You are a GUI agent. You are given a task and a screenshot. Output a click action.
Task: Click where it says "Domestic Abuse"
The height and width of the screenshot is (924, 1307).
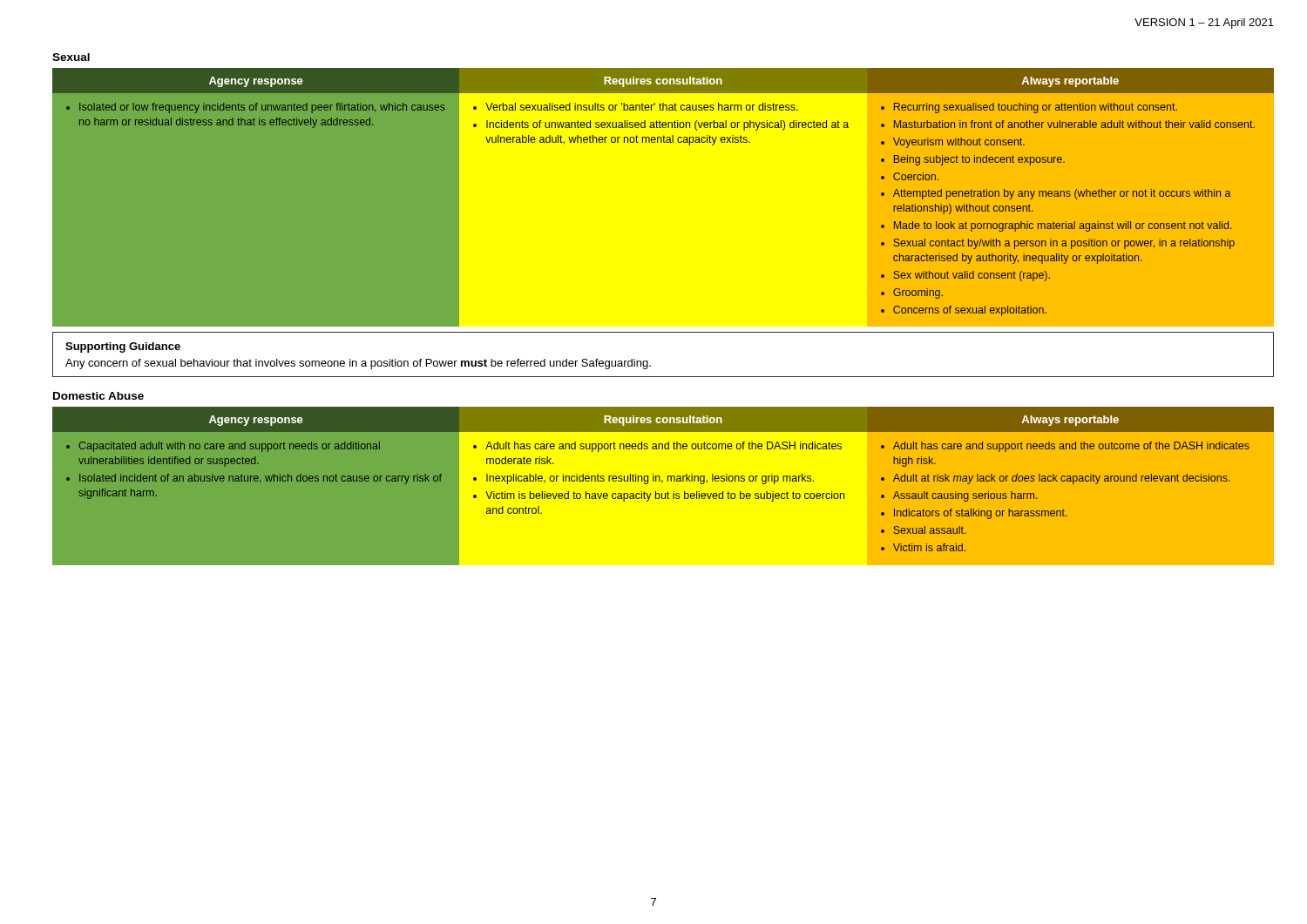pos(98,396)
